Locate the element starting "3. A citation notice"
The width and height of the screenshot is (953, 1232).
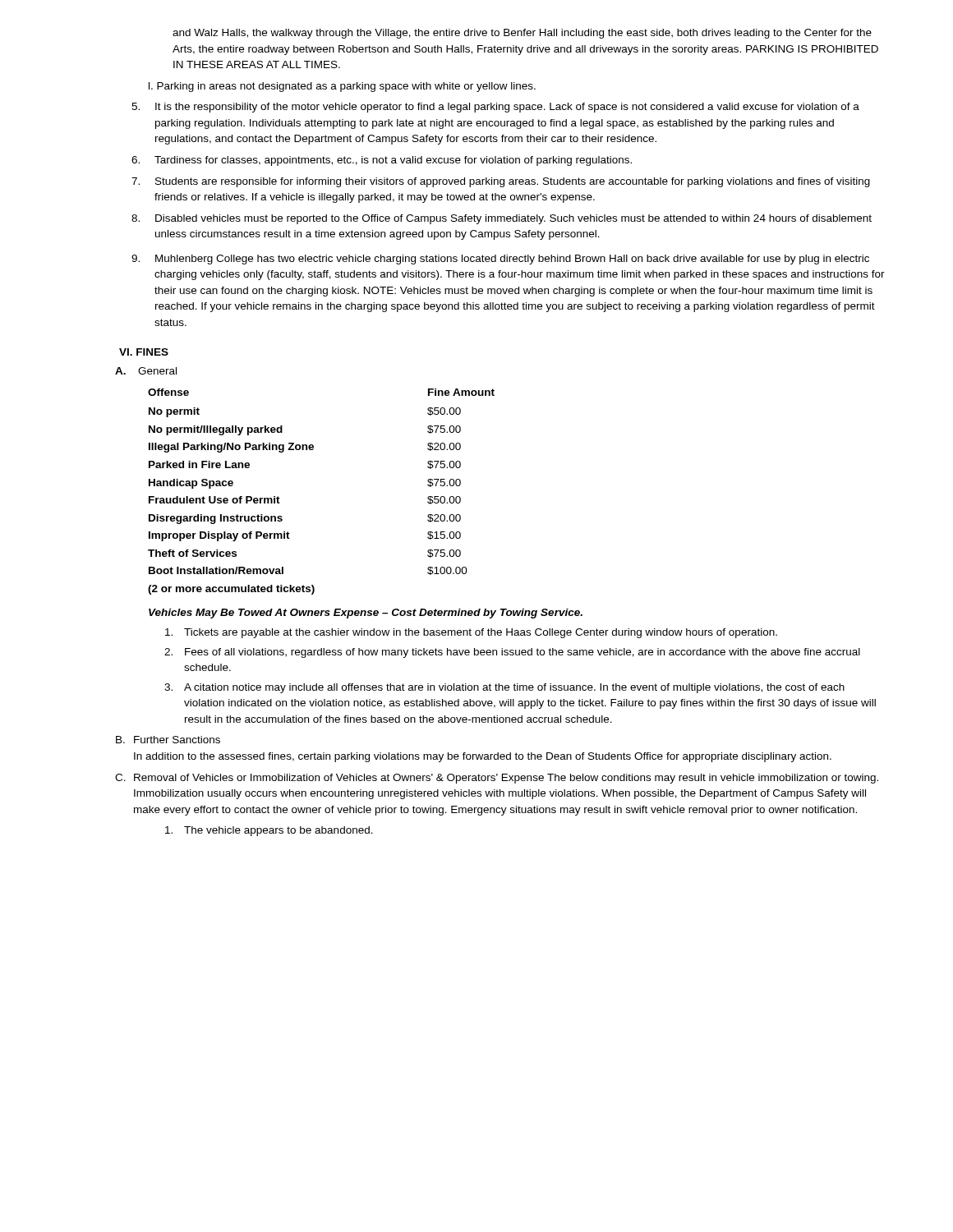pos(526,703)
